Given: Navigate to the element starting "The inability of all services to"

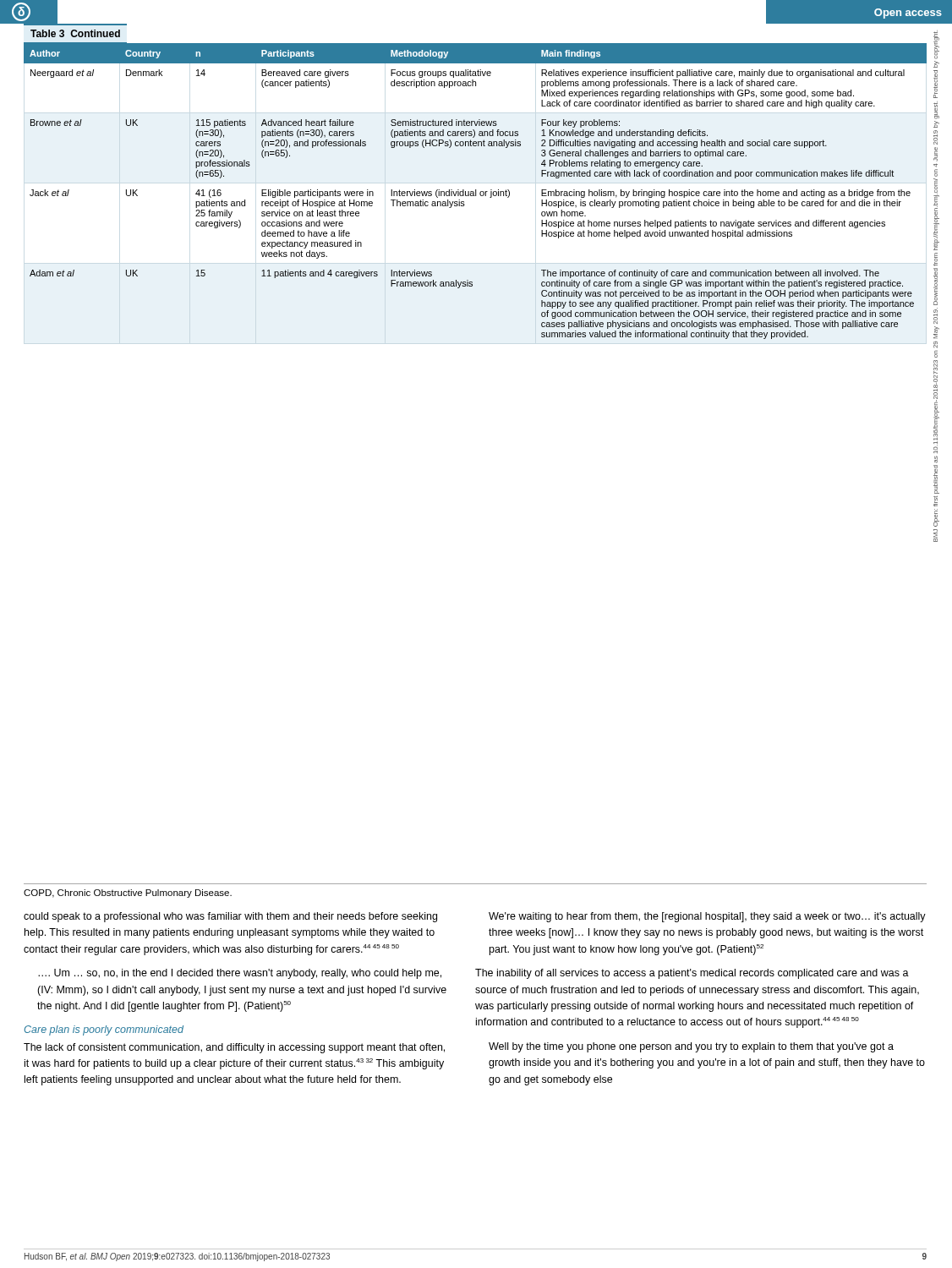Looking at the screenshot, I should (697, 998).
